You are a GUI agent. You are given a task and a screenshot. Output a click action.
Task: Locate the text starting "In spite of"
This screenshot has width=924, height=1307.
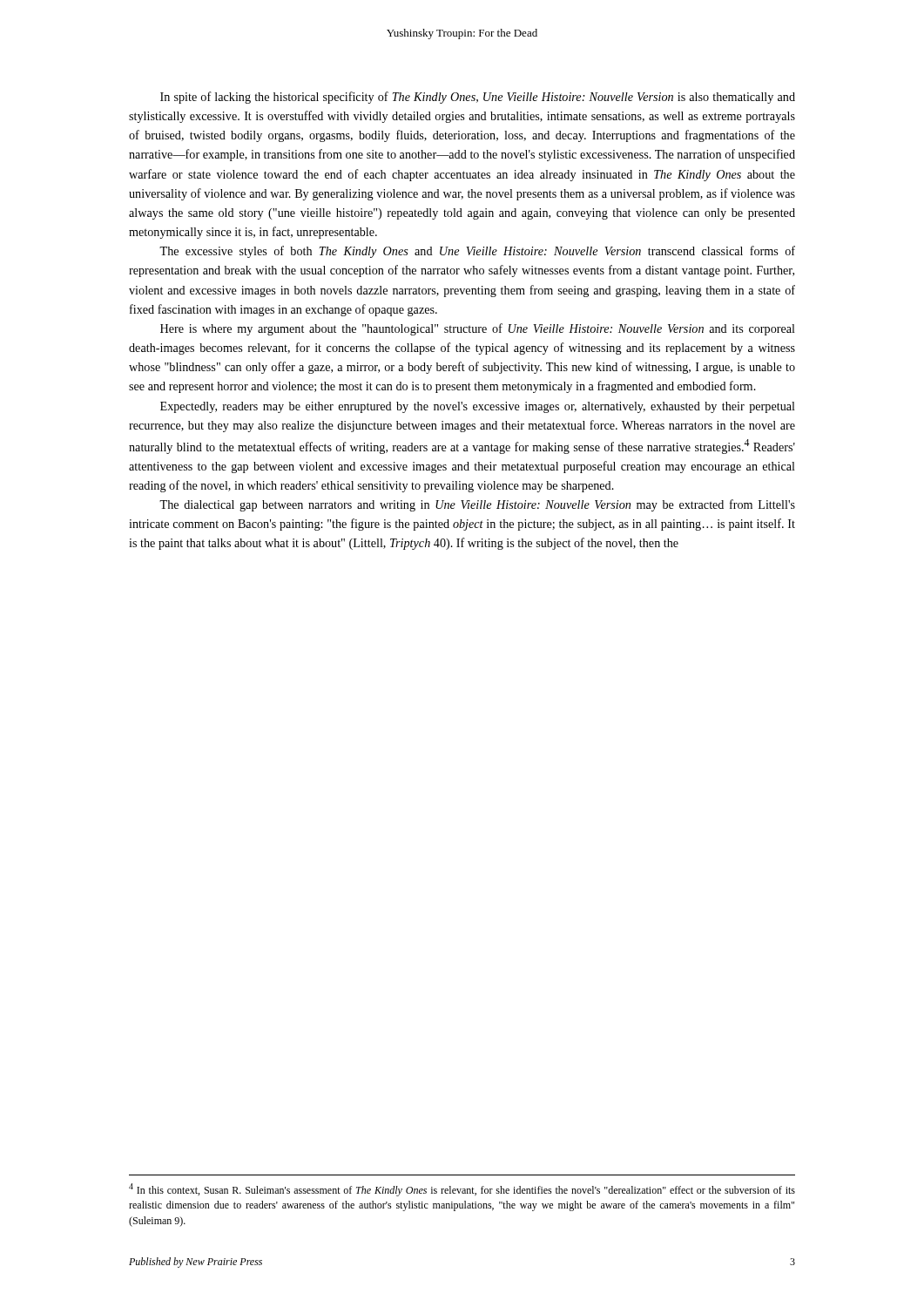pos(462,320)
